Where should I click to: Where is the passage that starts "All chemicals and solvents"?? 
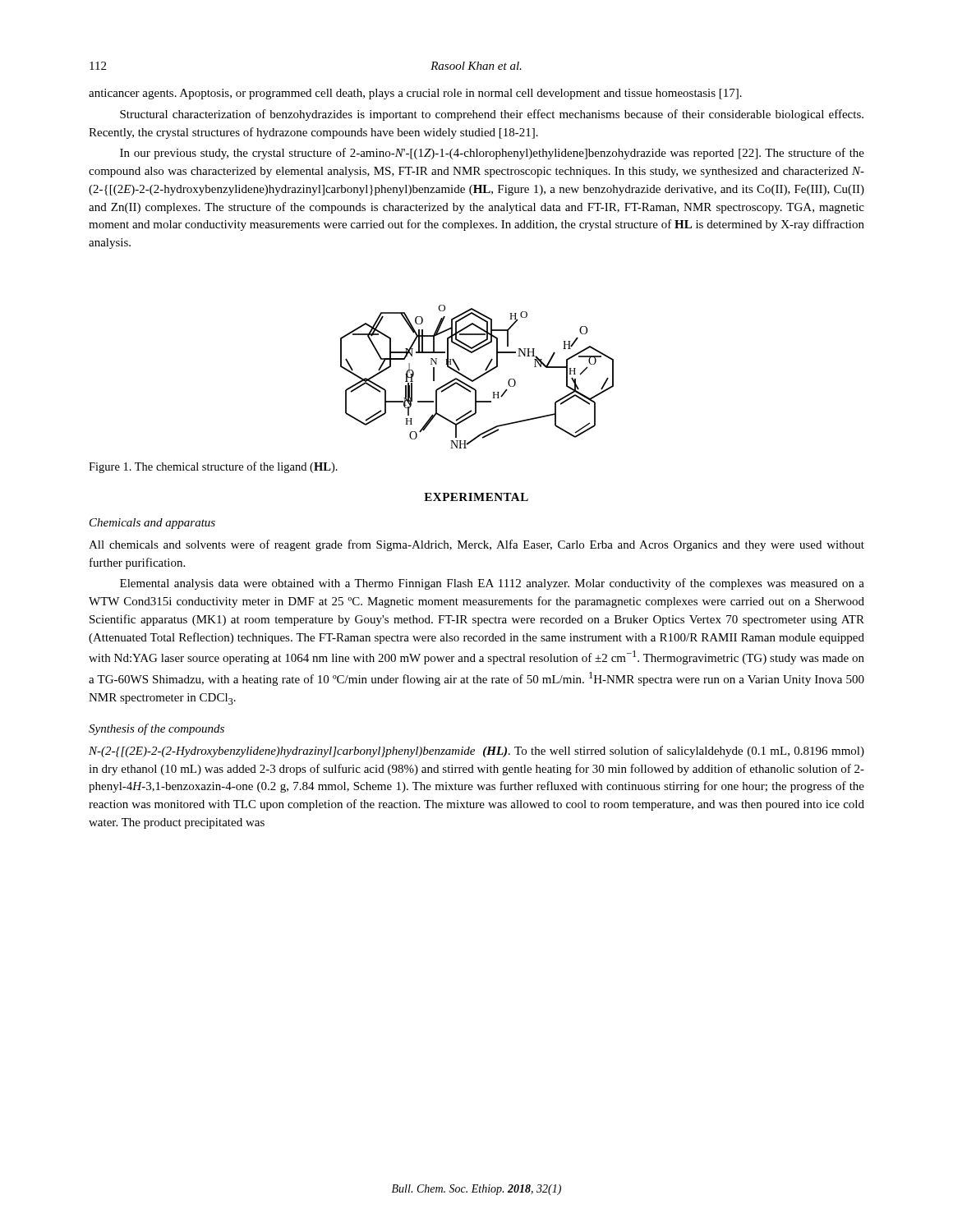click(x=476, y=554)
